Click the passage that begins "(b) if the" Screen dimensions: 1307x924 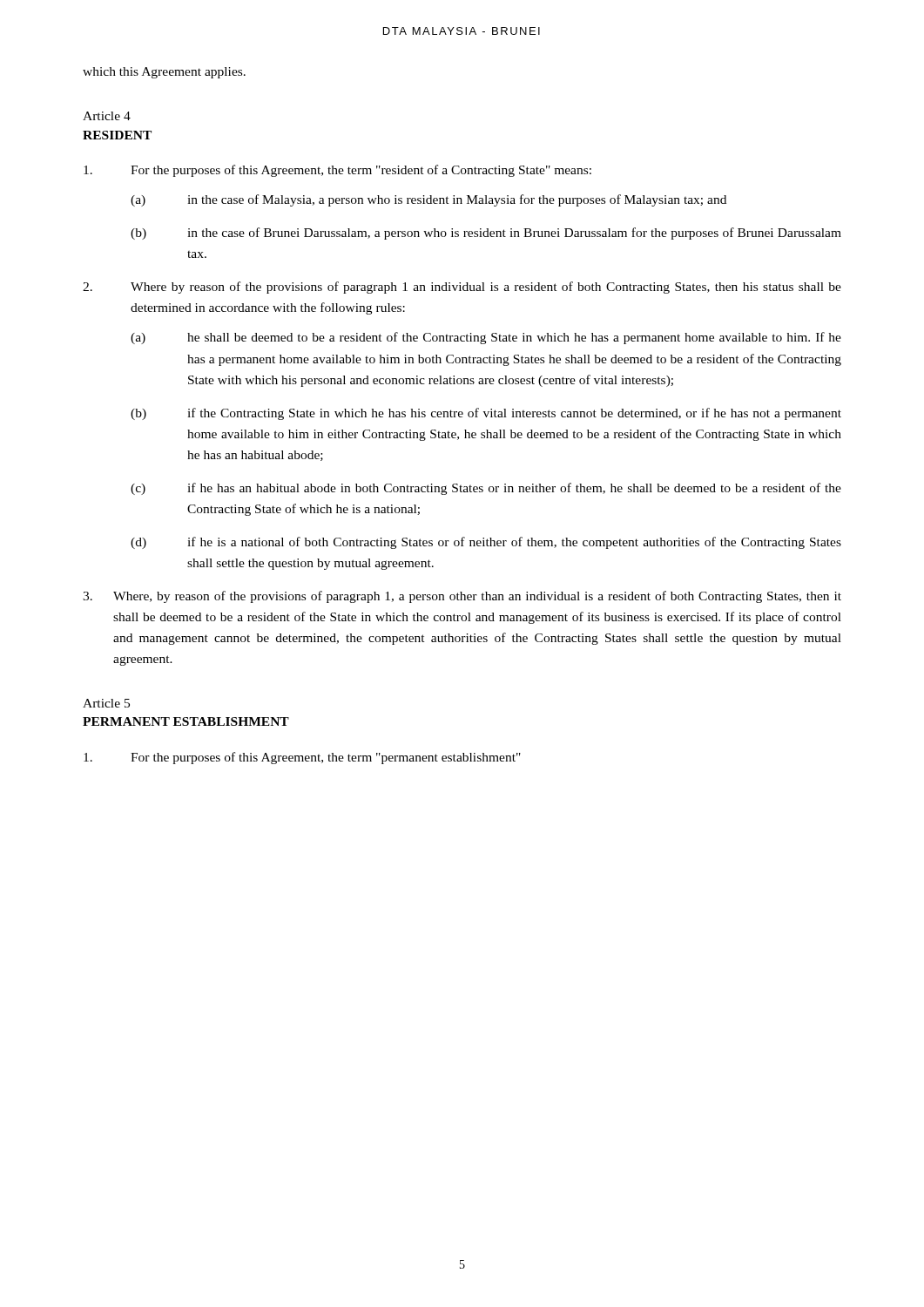tap(486, 434)
